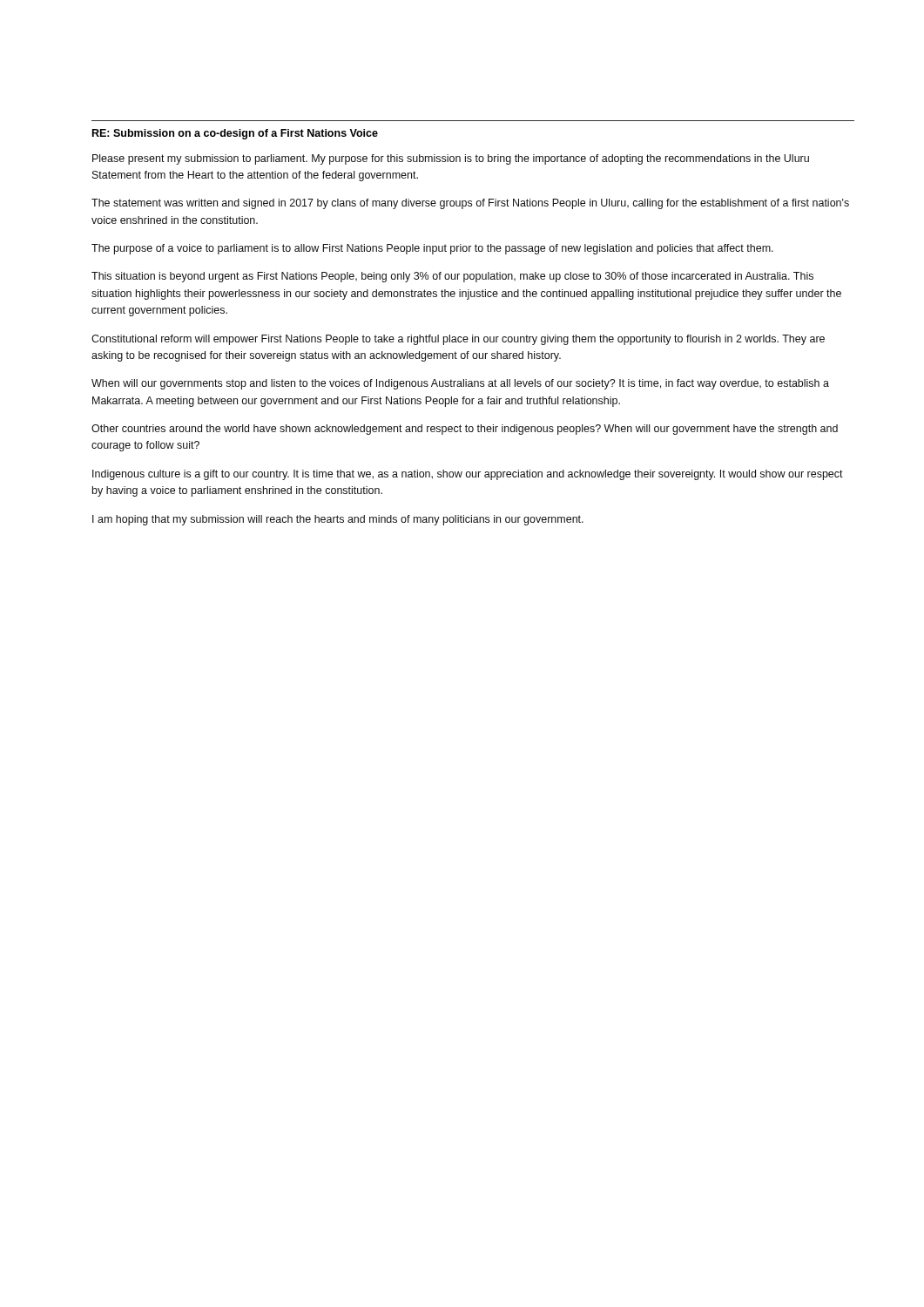The width and height of the screenshot is (924, 1307).
Task: Point to the block beginning "The statement was"
Action: 470,212
